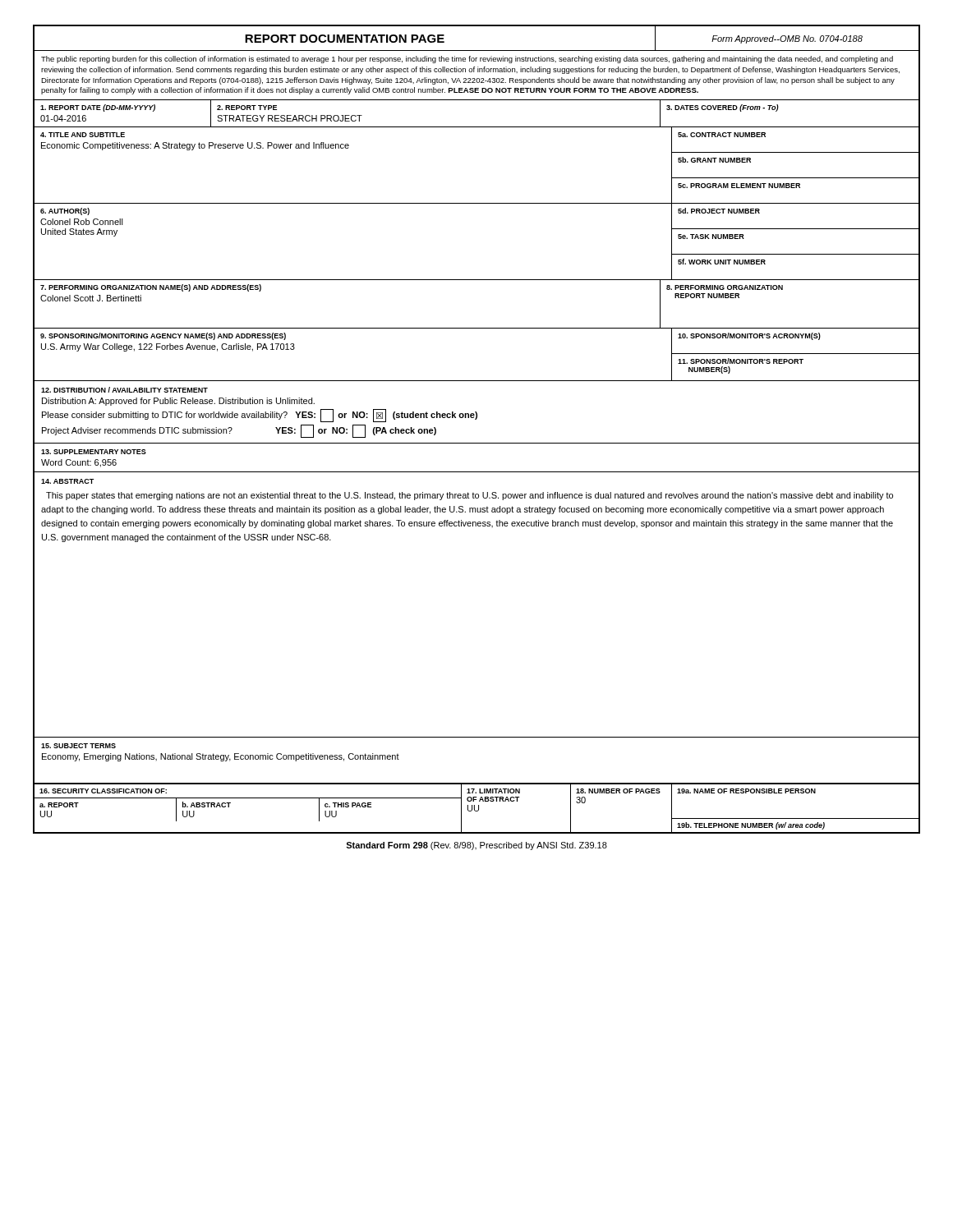This screenshot has width=953, height=1232.
Task: Locate the table with the text "REPORT DATE (DD-MM-YYYY) 01-04-2016 2."
Action: [476, 114]
